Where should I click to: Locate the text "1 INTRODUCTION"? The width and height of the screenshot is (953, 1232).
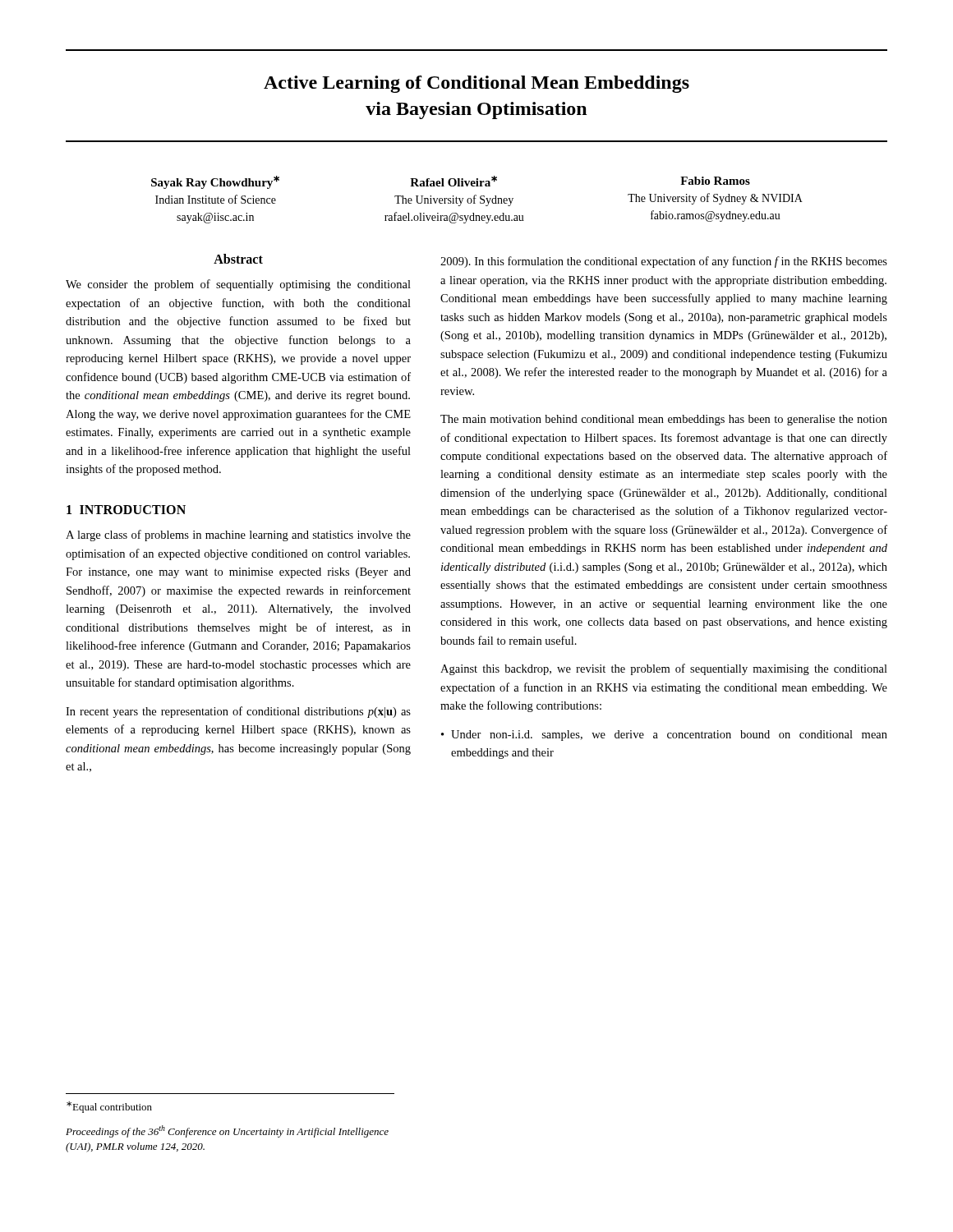[x=126, y=510]
